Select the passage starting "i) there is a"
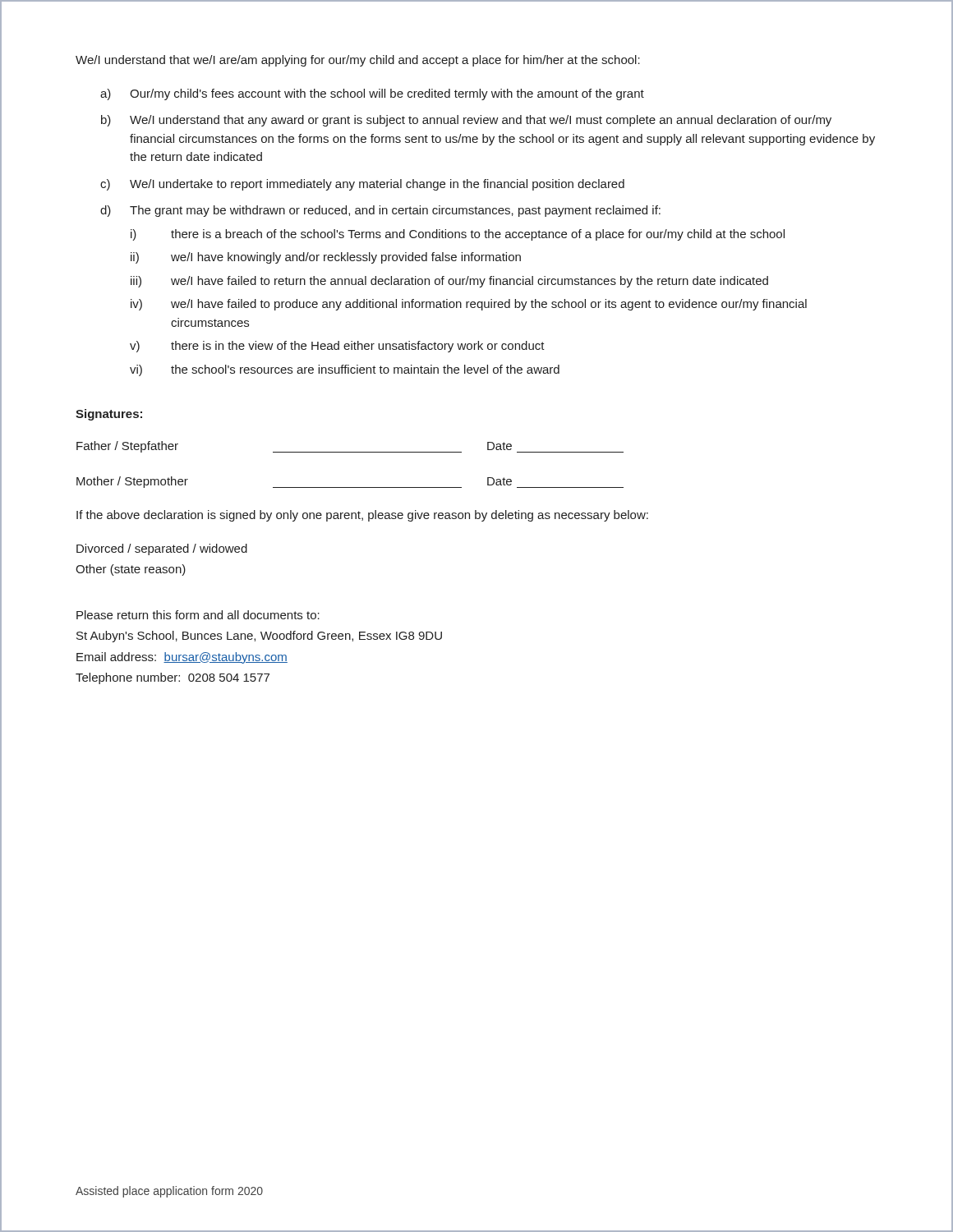The image size is (953, 1232). click(504, 234)
